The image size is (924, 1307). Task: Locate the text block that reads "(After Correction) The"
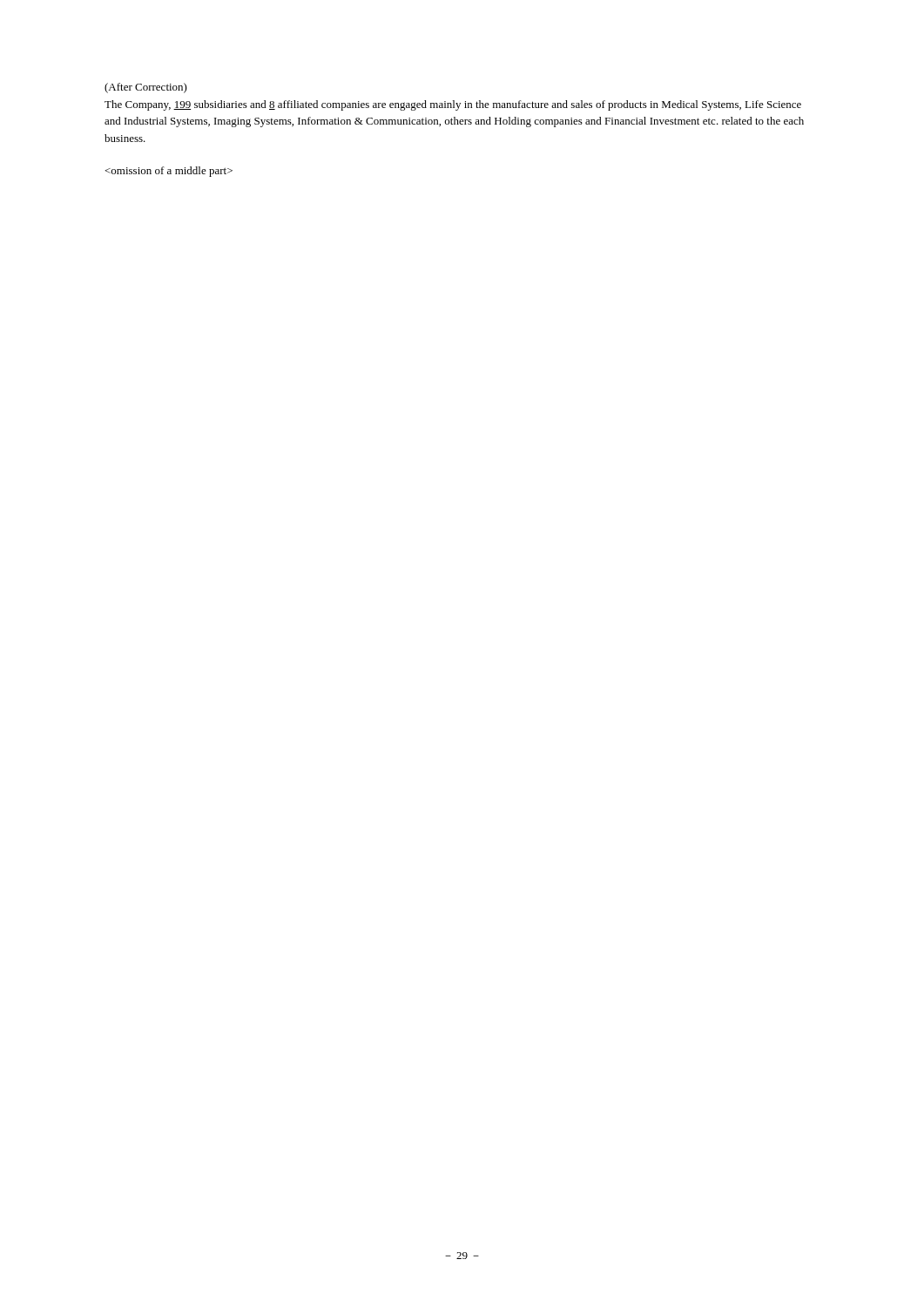454,112
